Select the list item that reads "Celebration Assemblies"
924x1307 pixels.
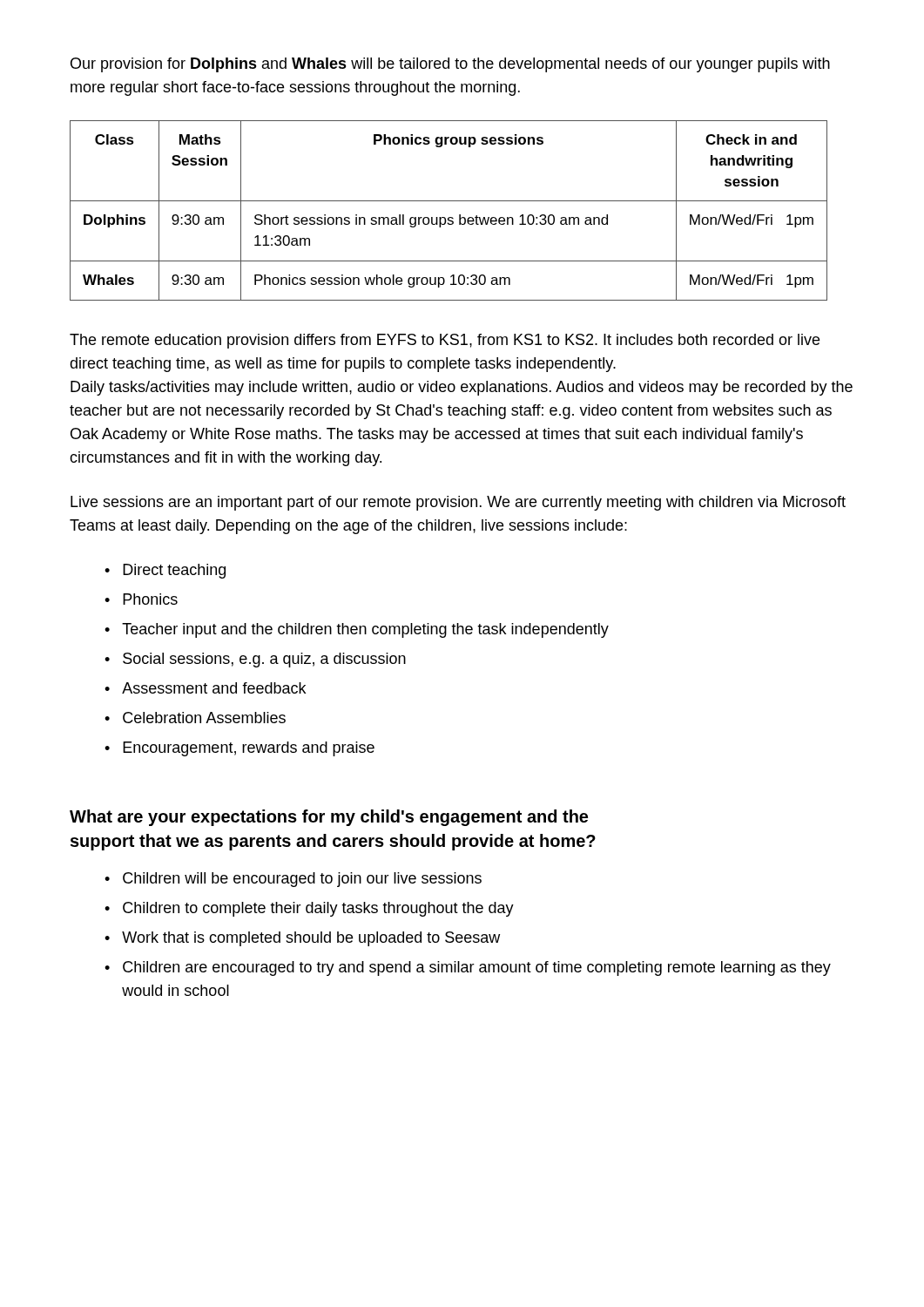click(x=204, y=718)
